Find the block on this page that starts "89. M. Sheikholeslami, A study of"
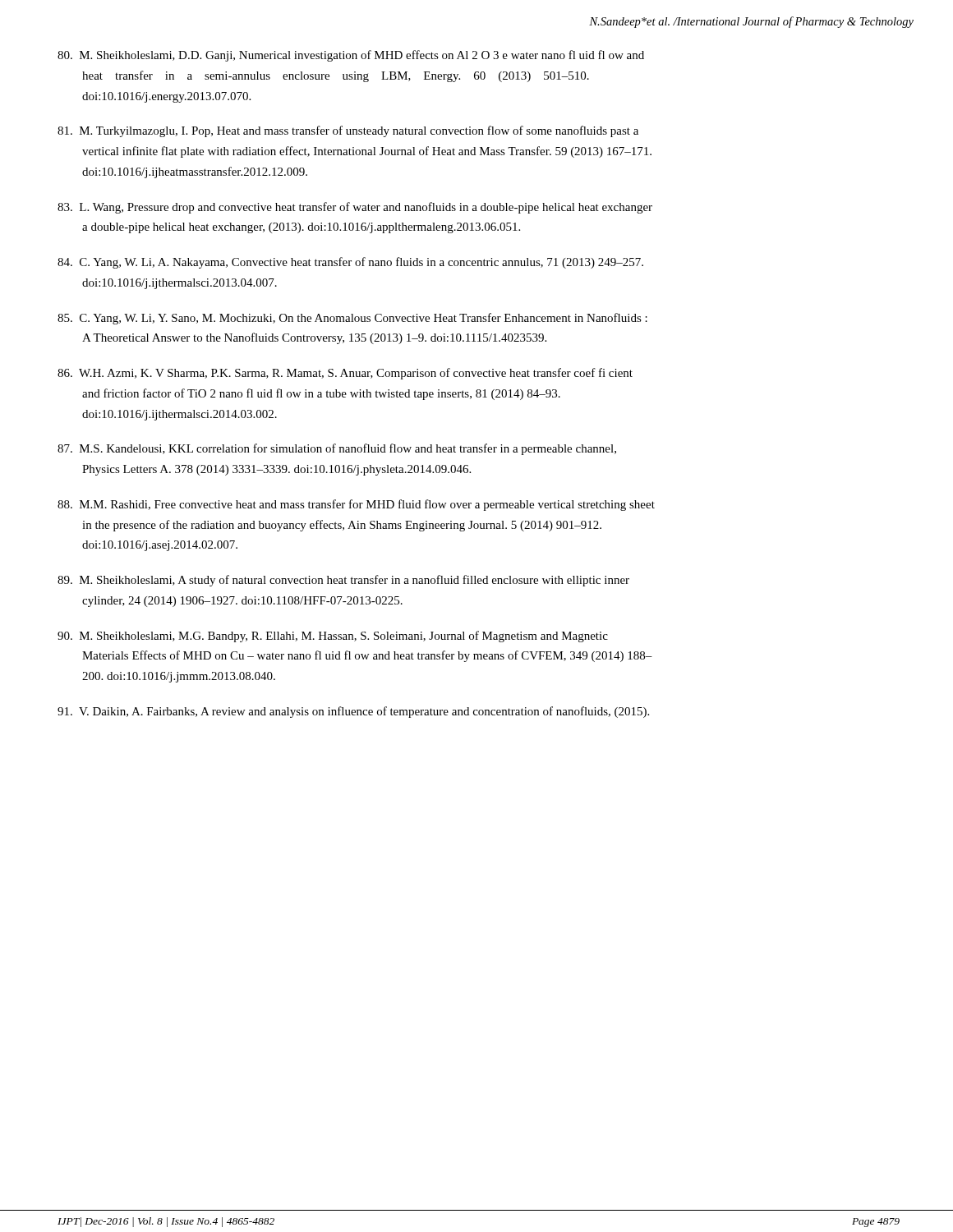The image size is (953, 1232). coord(343,592)
